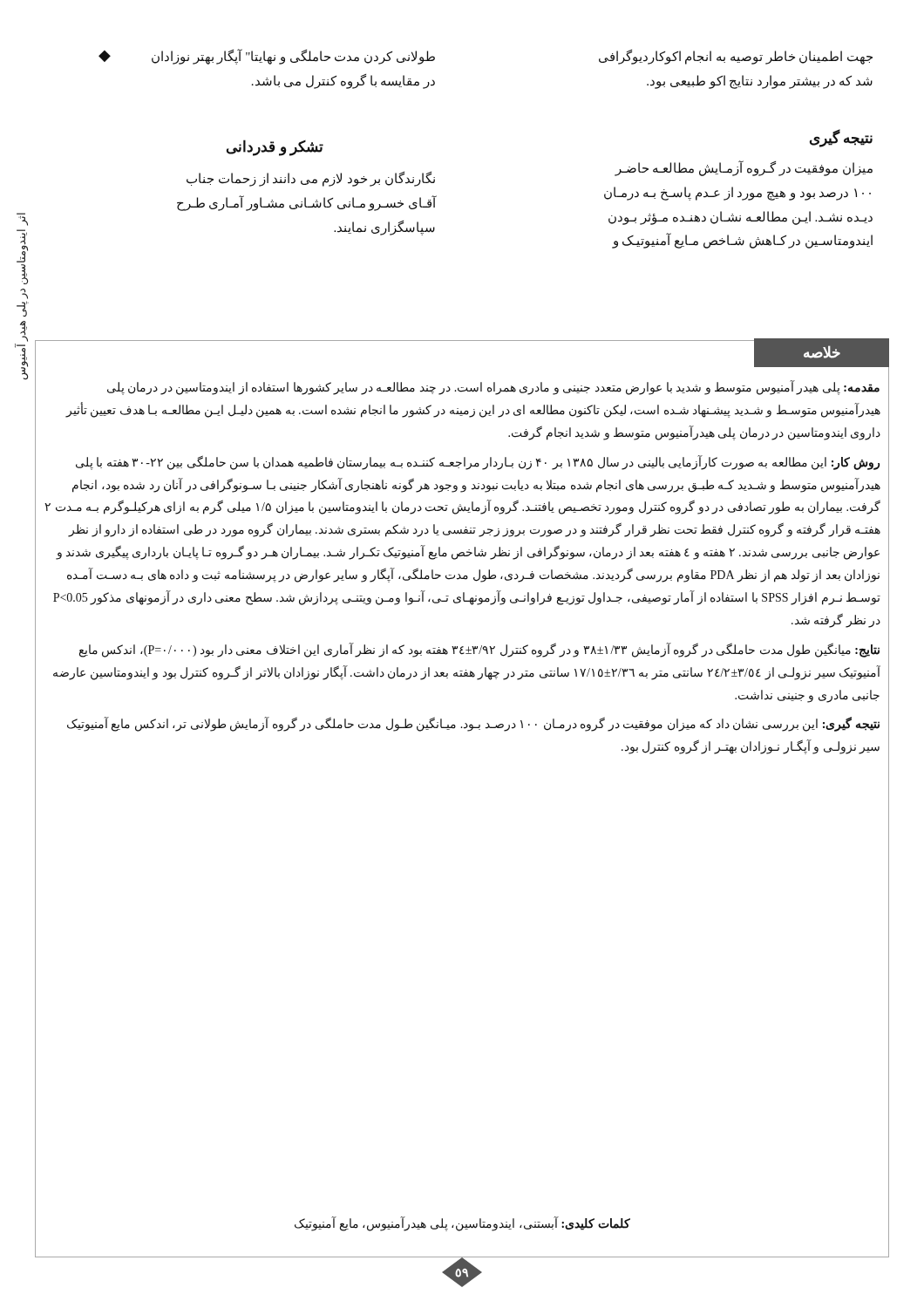Find the block on this page that starts "طولانی کردن مدت حاملگی"
The width and height of the screenshot is (924, 1308).
293,69
